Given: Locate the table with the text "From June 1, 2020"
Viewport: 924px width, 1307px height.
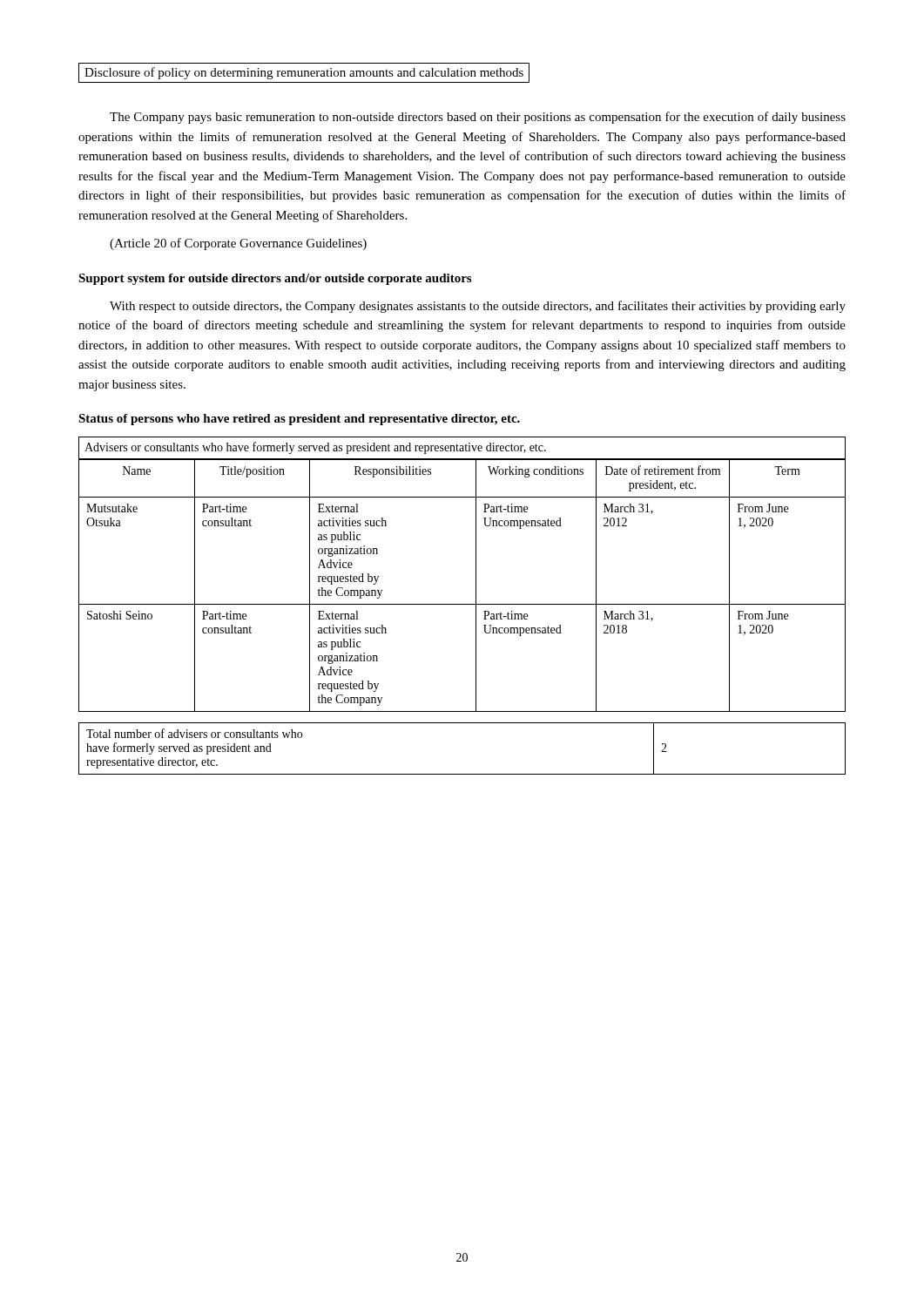Looking at the screenshot, I should click(462, 586).
